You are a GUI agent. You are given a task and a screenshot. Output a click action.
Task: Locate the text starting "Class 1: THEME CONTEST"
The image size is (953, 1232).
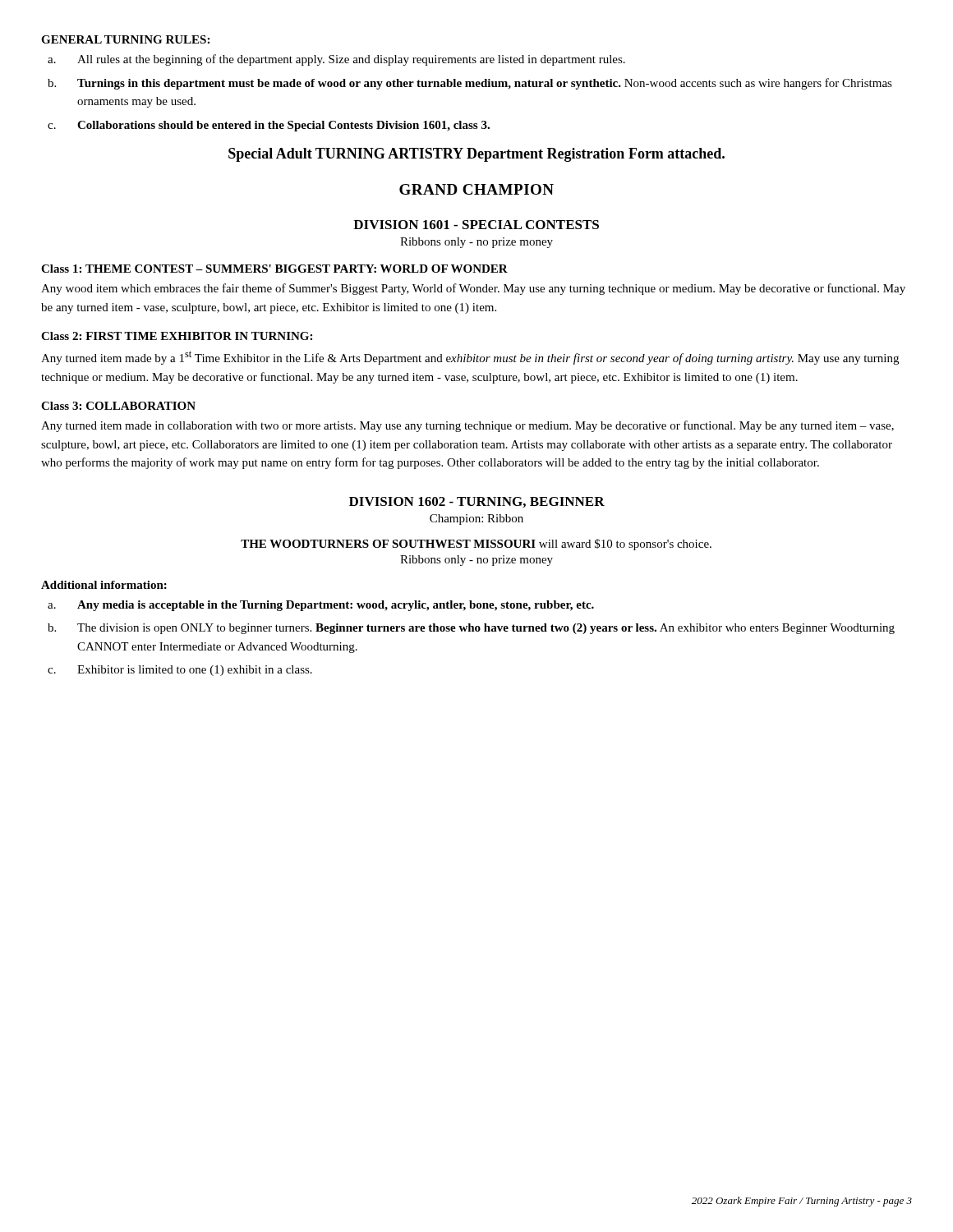[274, 269]
